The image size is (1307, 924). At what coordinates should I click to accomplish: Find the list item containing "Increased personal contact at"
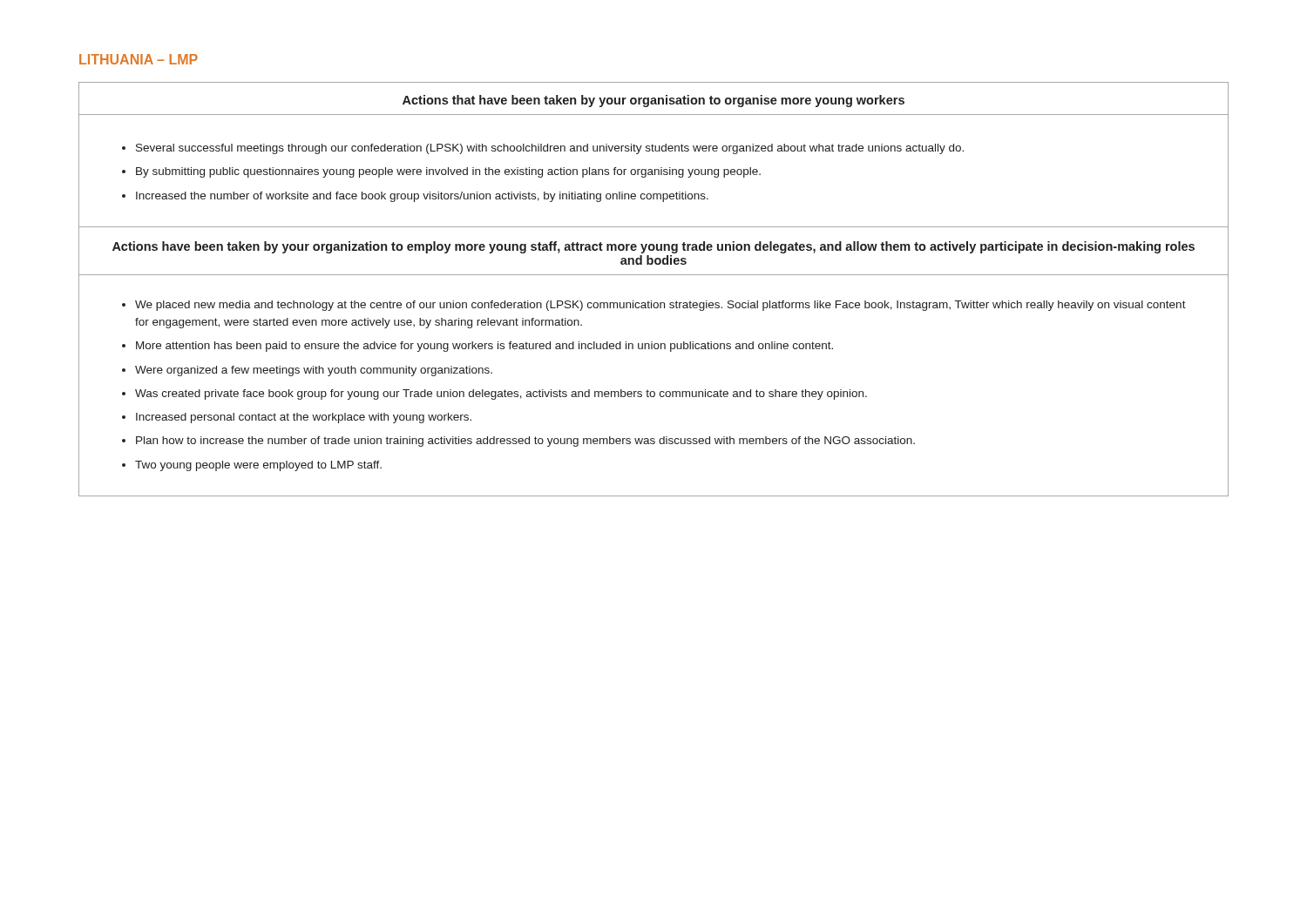point(297,418)
